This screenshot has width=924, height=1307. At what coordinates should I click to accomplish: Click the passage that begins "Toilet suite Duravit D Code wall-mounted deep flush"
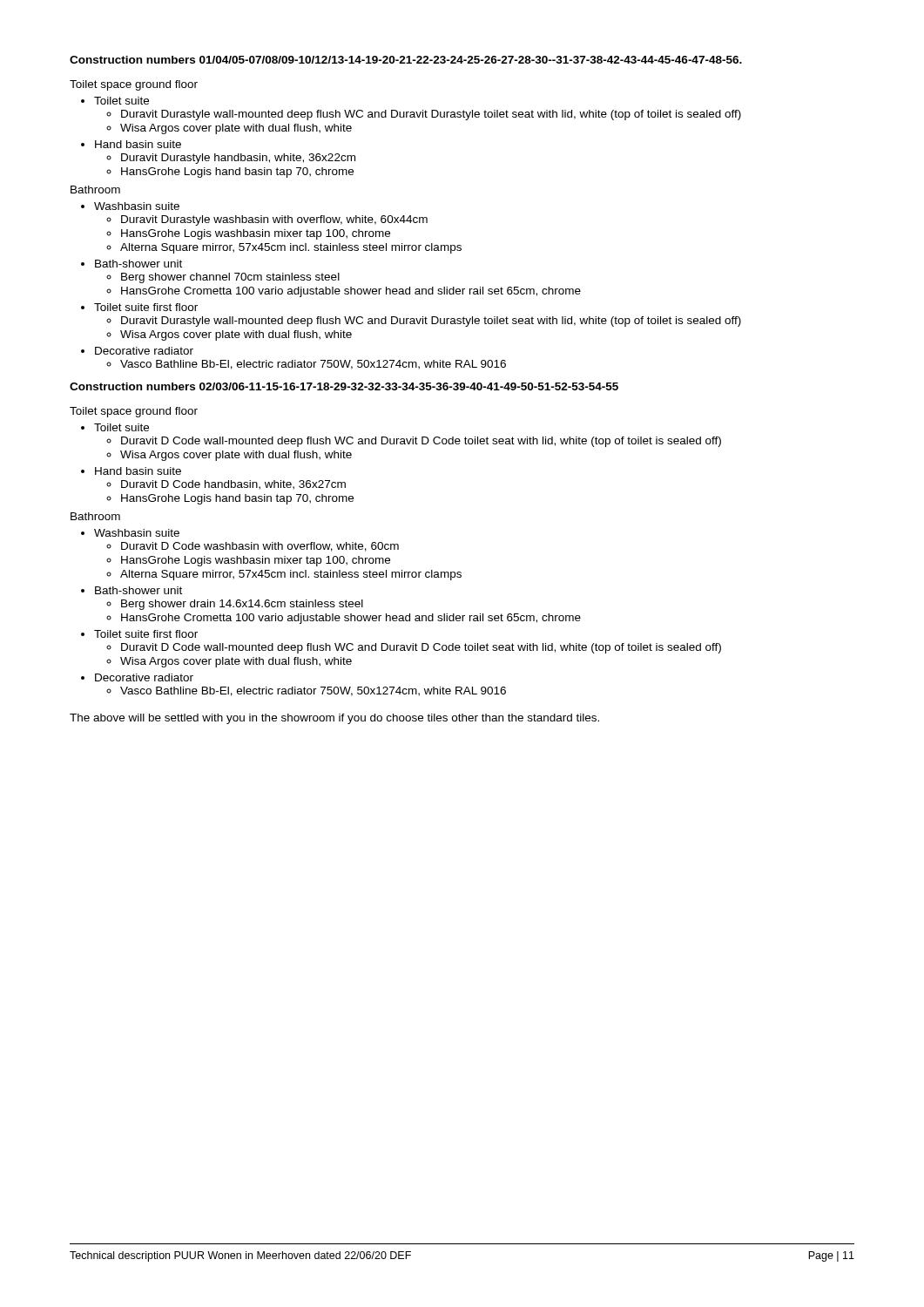(462, 441)
